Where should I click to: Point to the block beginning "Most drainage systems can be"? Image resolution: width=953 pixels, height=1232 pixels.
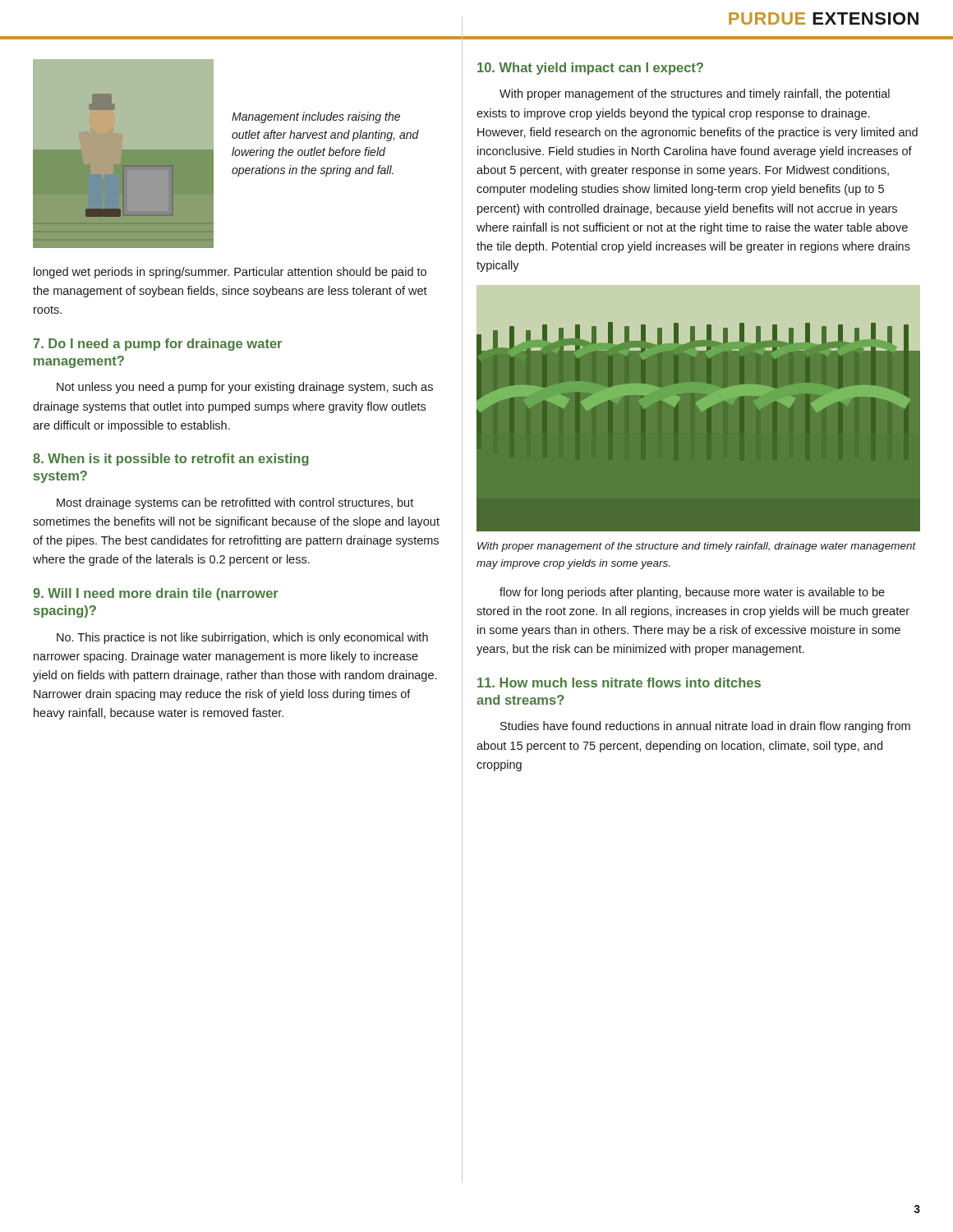click(236, 531)
